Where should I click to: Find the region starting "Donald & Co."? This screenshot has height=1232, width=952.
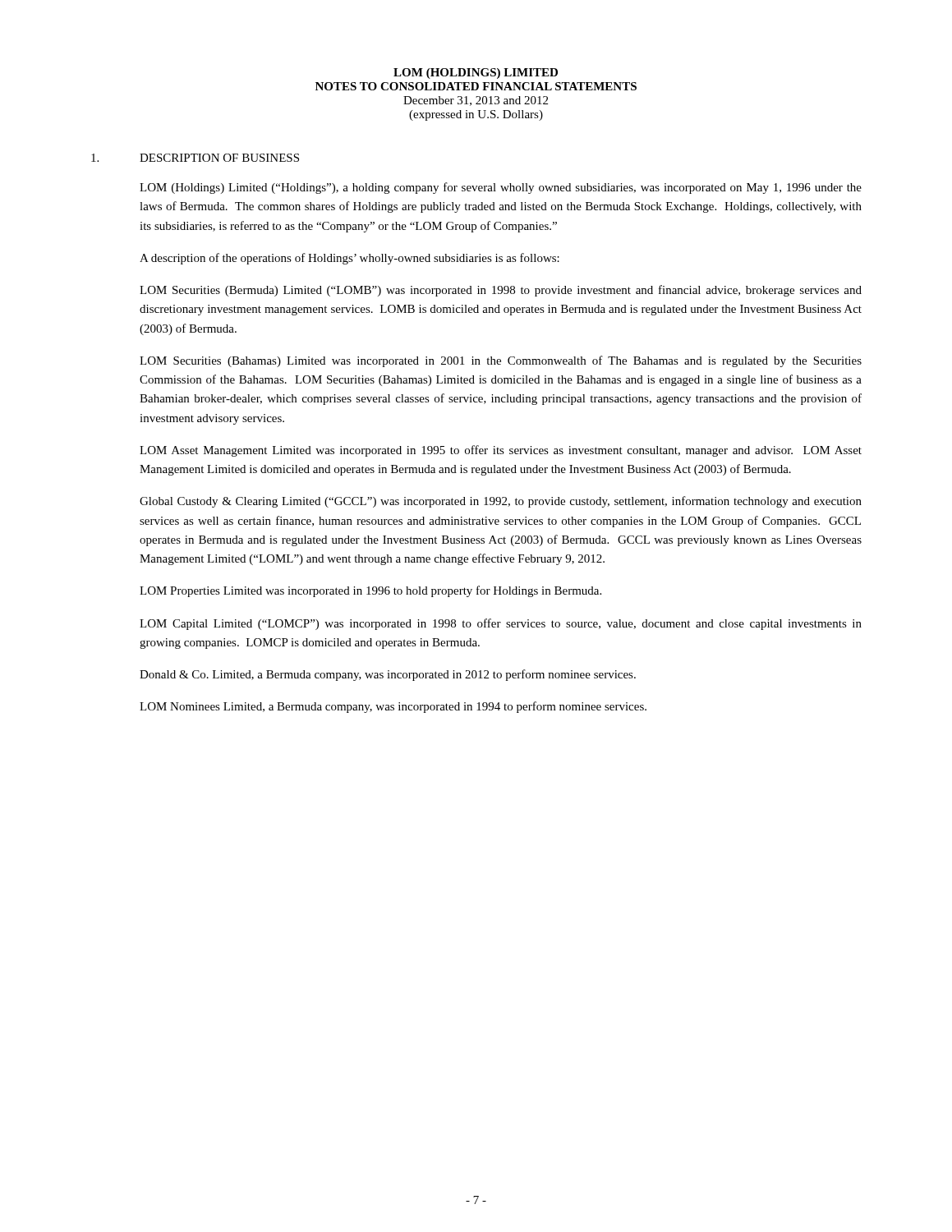388,674
